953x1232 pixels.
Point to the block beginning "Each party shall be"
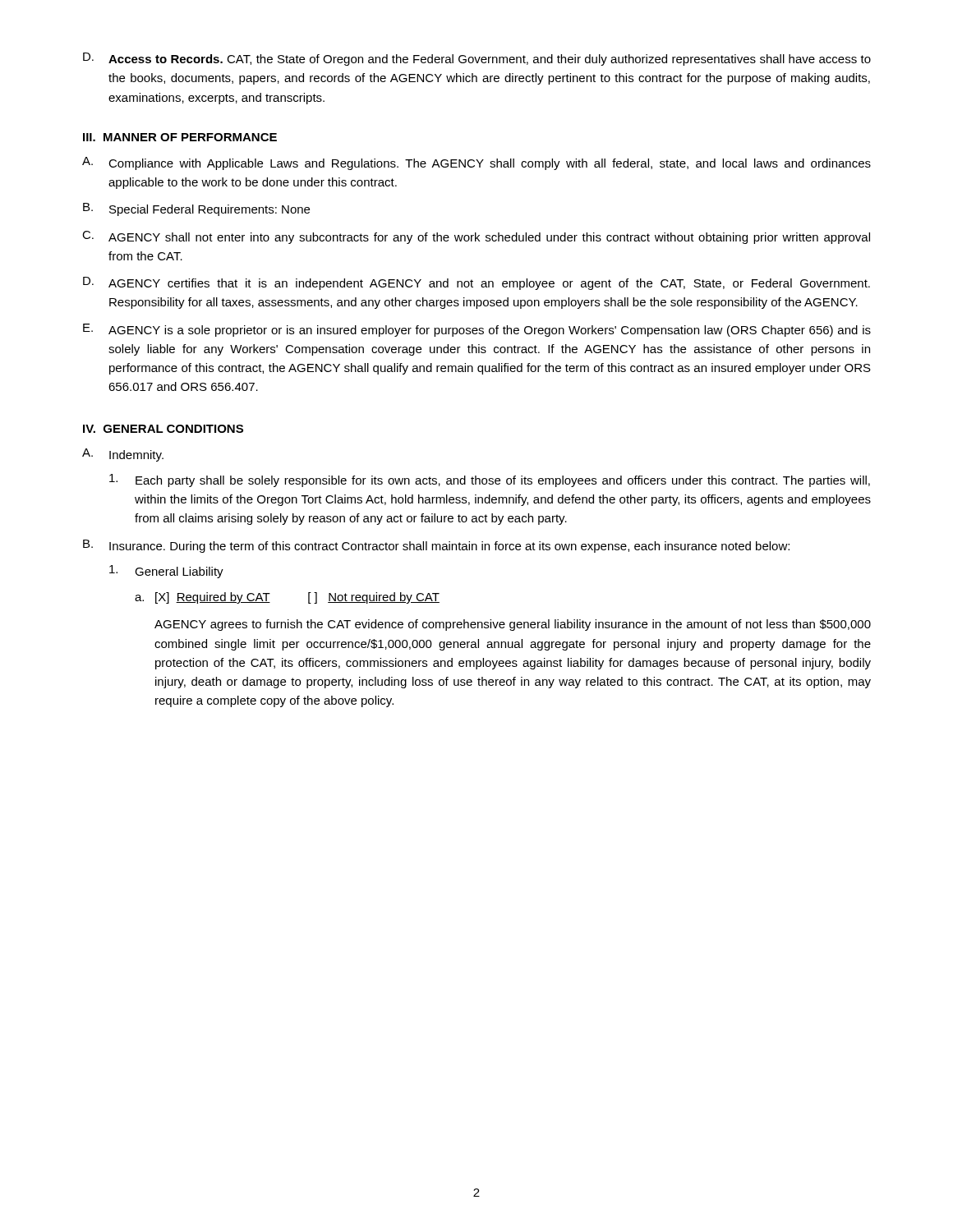[490, 499]
